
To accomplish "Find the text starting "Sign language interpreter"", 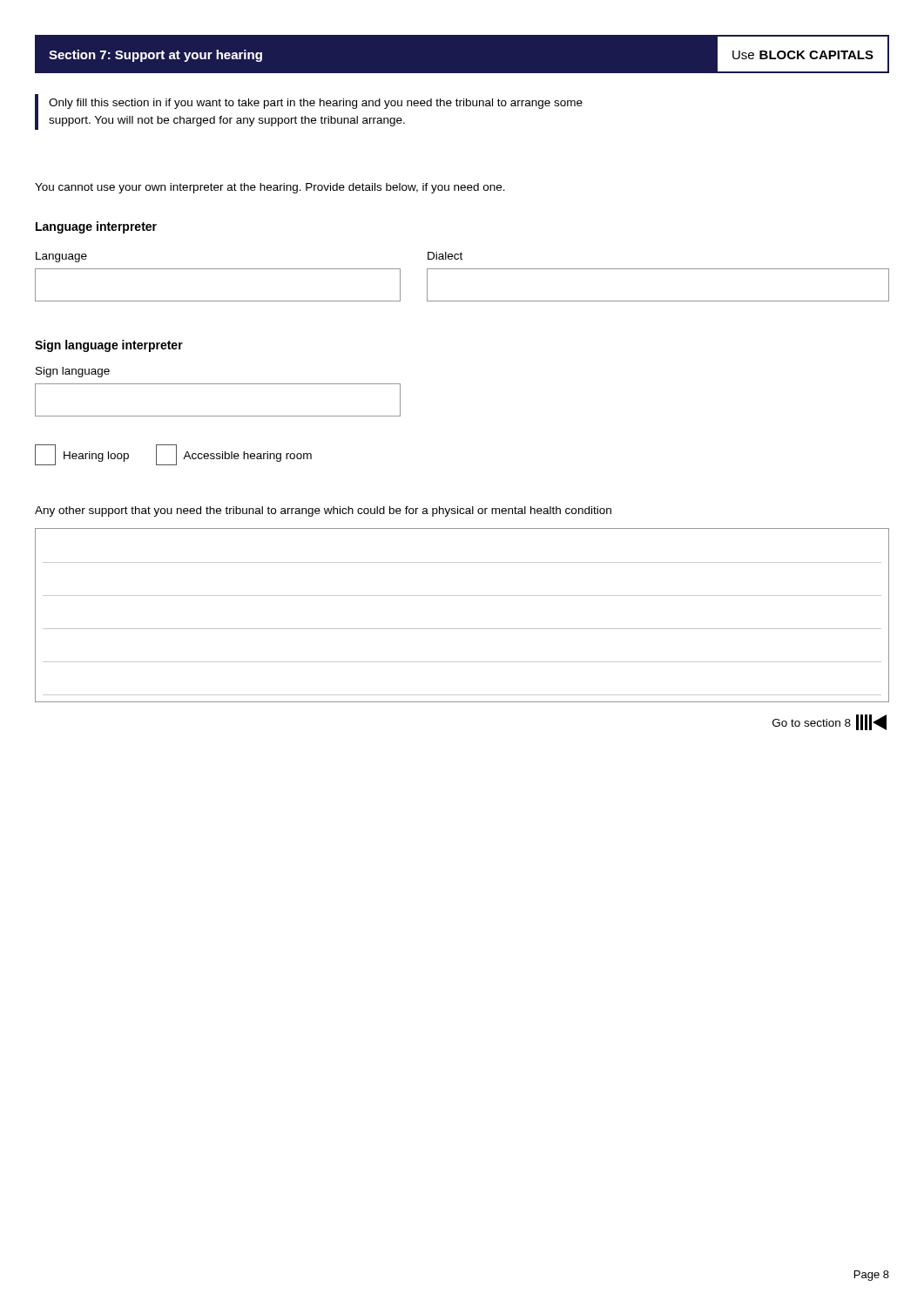I will [109, 345].
